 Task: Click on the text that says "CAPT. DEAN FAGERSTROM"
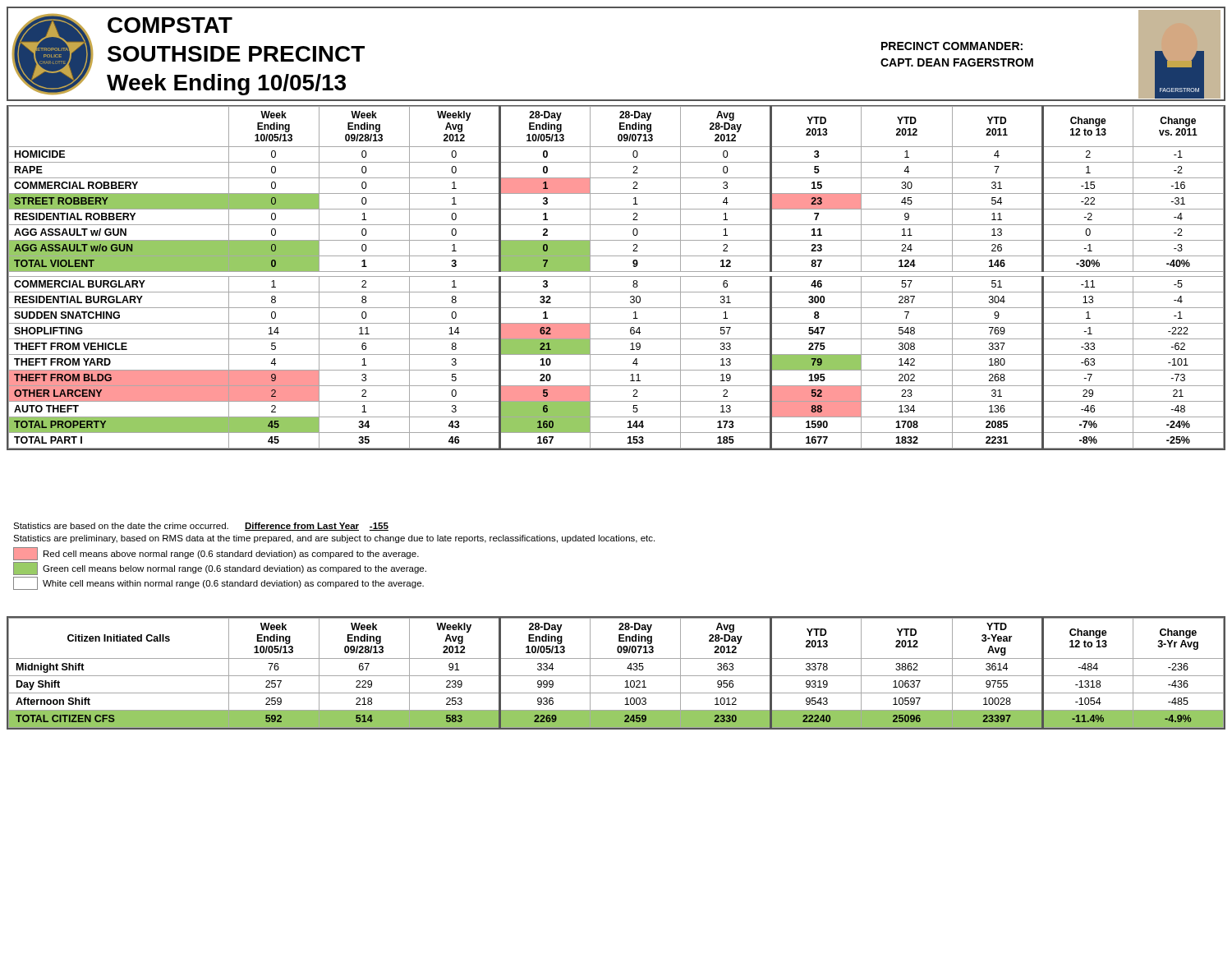pyautogui.click(x=957, y=62)
